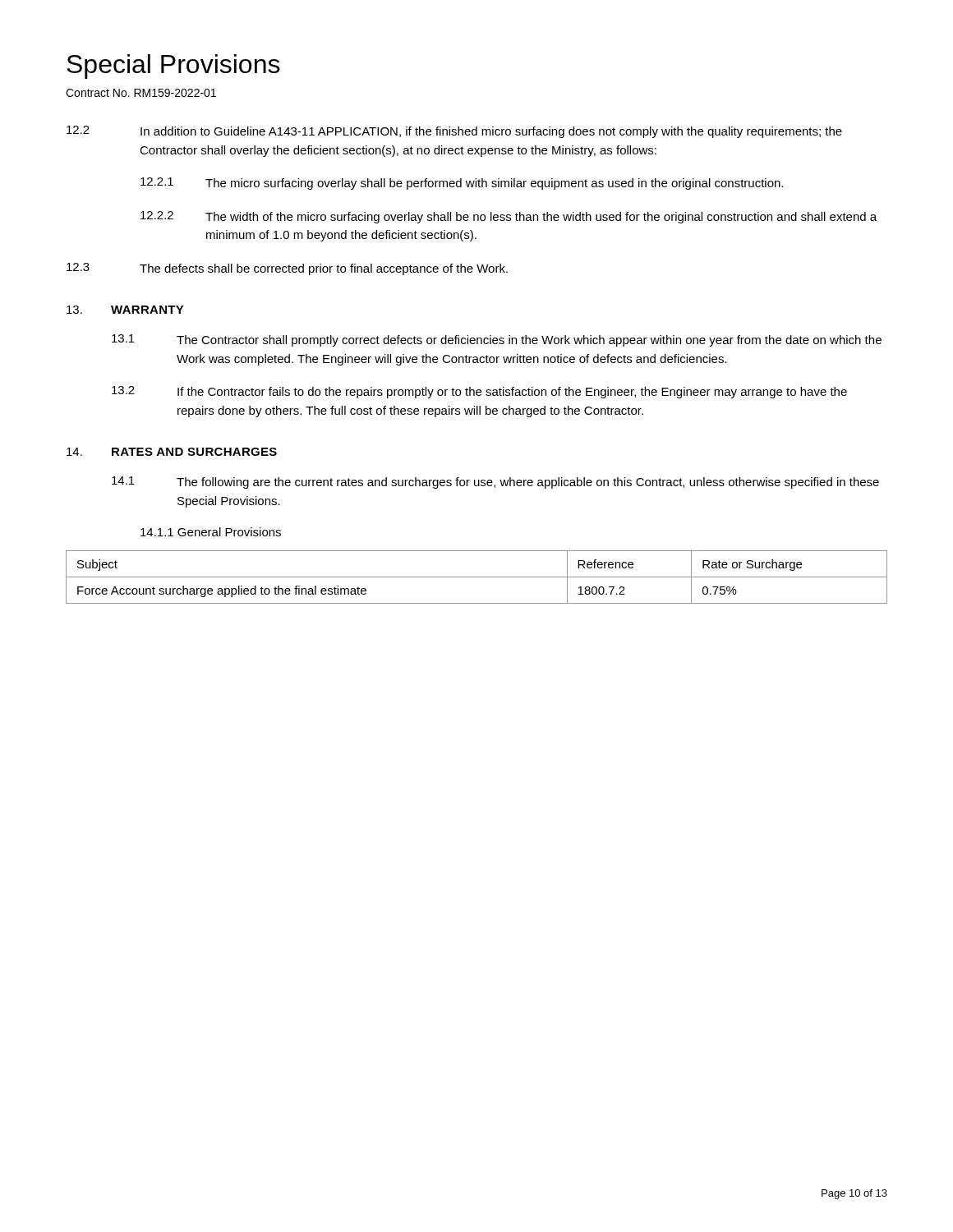Find the title containing "Special Provisions"
953x1232 pixels.
[x=173, y=67]
